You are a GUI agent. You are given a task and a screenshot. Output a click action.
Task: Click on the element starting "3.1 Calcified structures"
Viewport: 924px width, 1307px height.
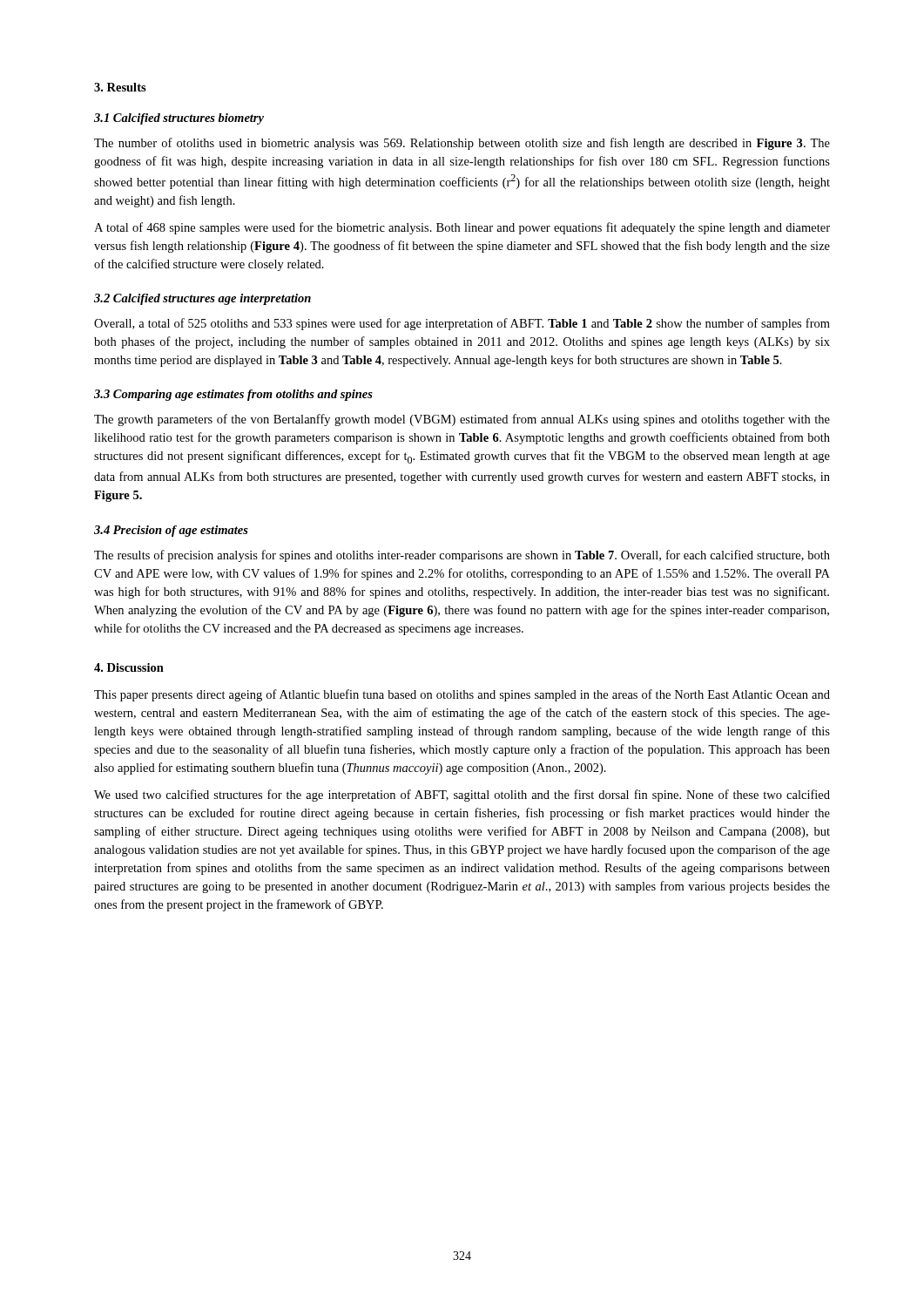[179, 118]
